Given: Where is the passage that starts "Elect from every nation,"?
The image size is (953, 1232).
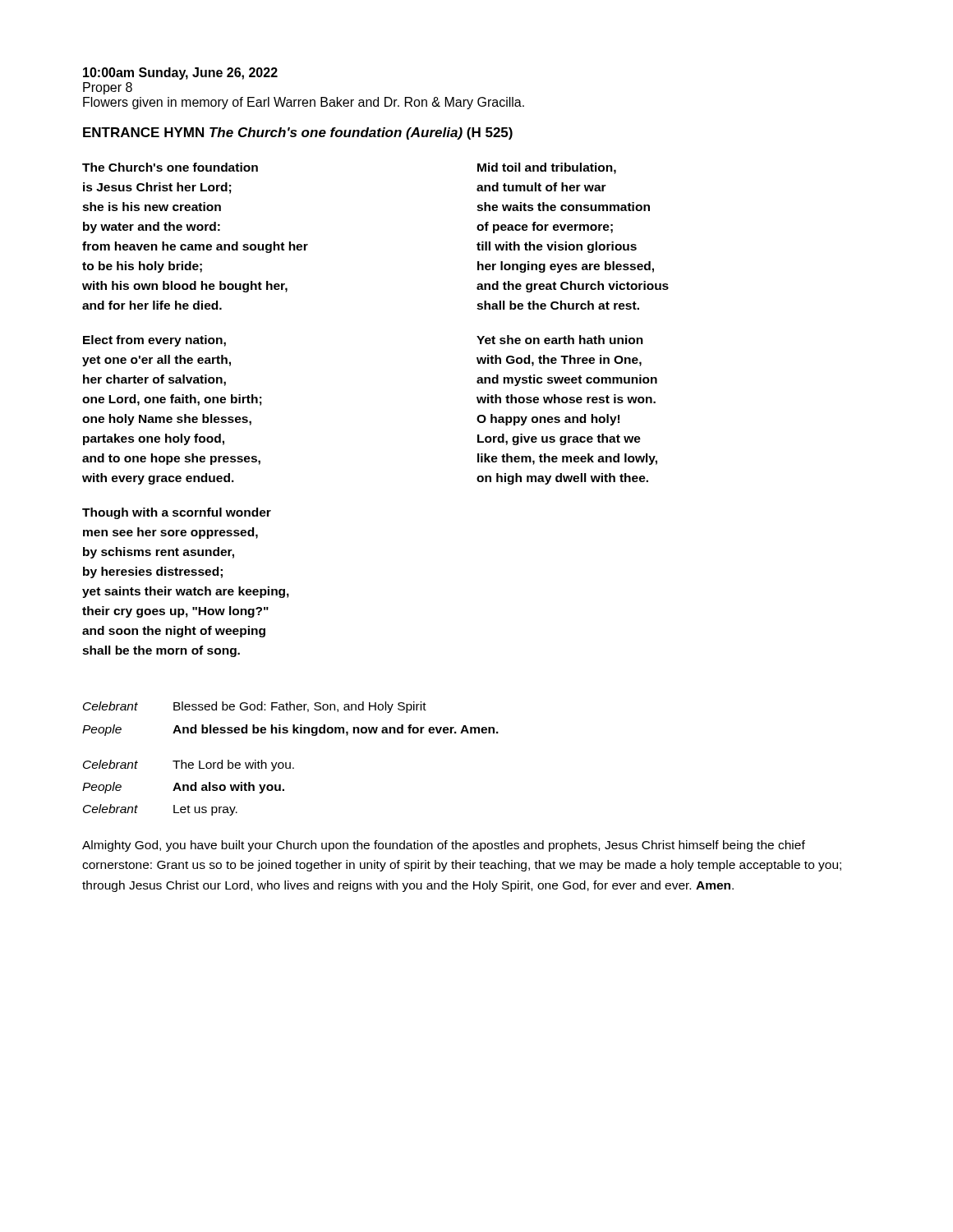Looking at the screenshot, I should coord(172,409).
